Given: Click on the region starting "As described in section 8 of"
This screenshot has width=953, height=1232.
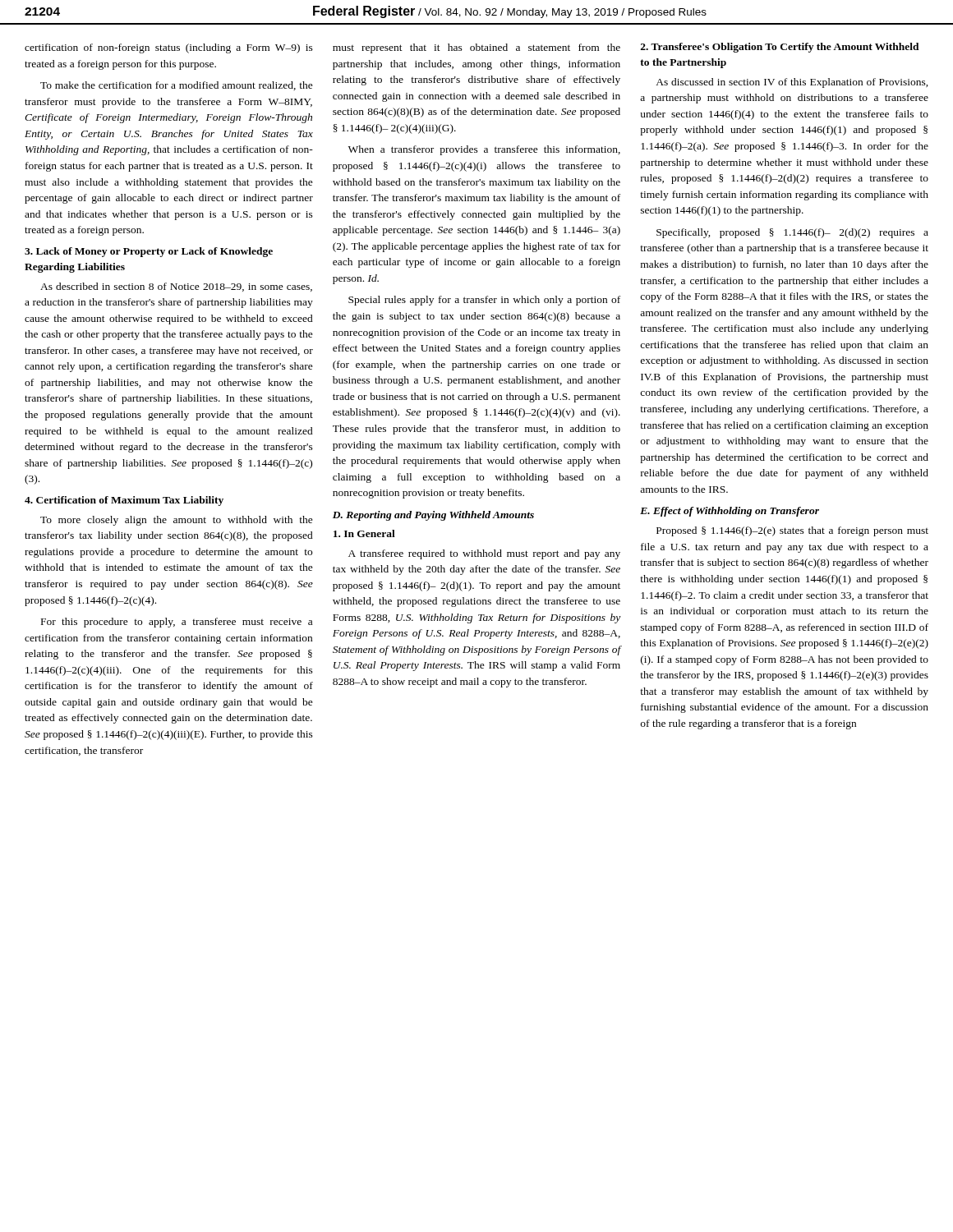Looking at the screenshot, I should pyautogui.click(x=169, y=382).
